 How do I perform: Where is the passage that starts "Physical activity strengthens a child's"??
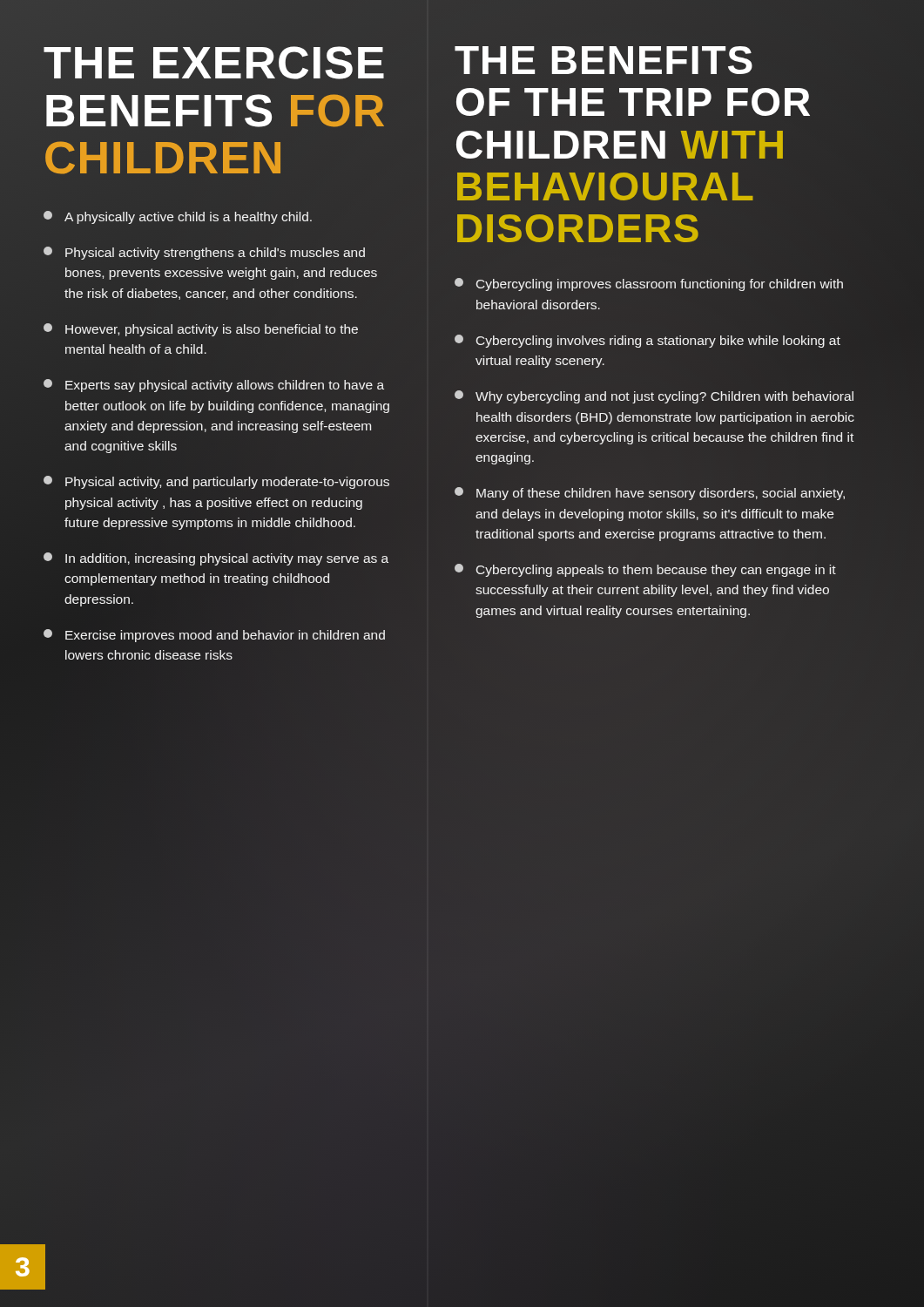coord(220,273)
